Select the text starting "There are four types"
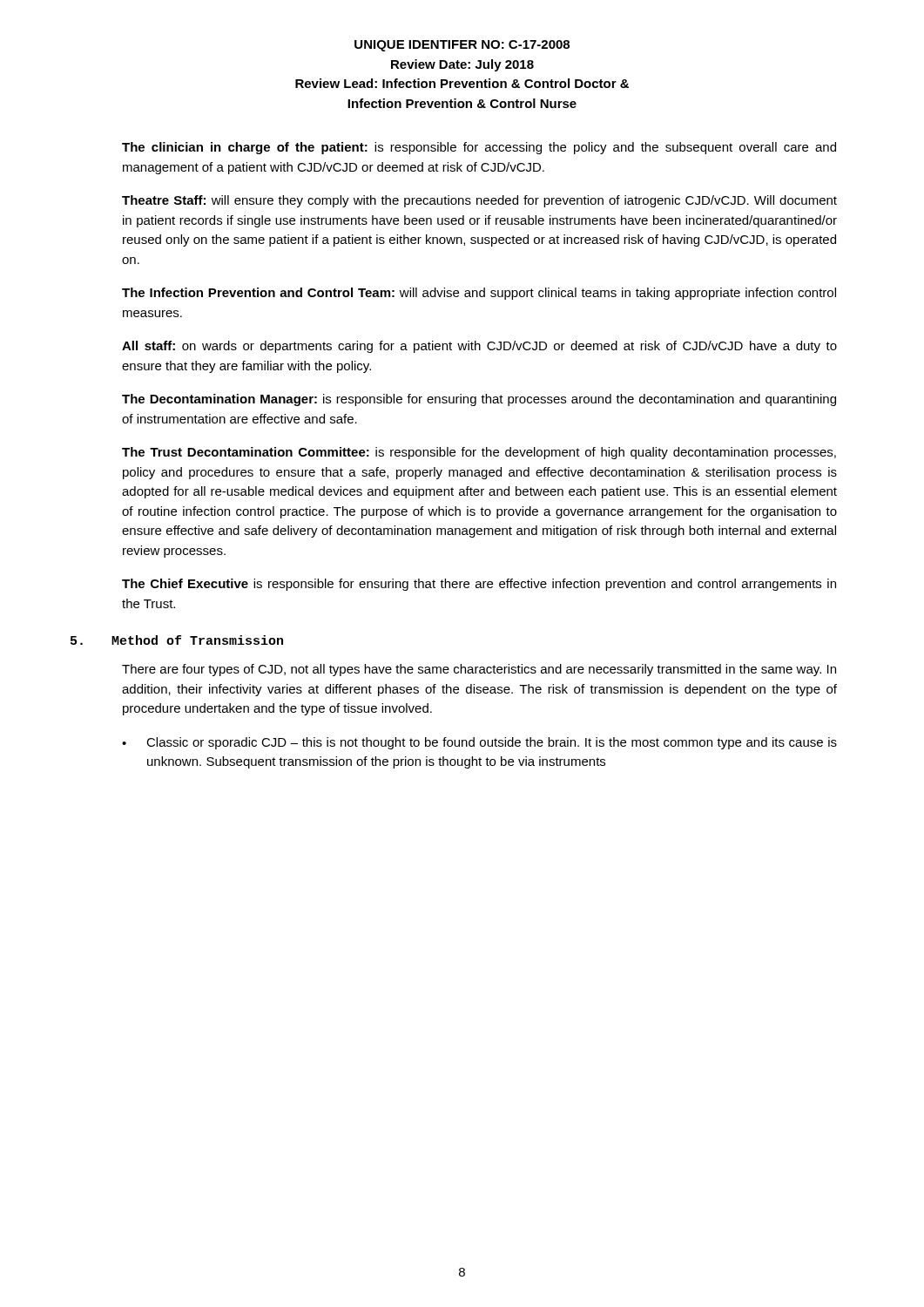Viewport: 924px width, 1307px height. coord(479,689)
